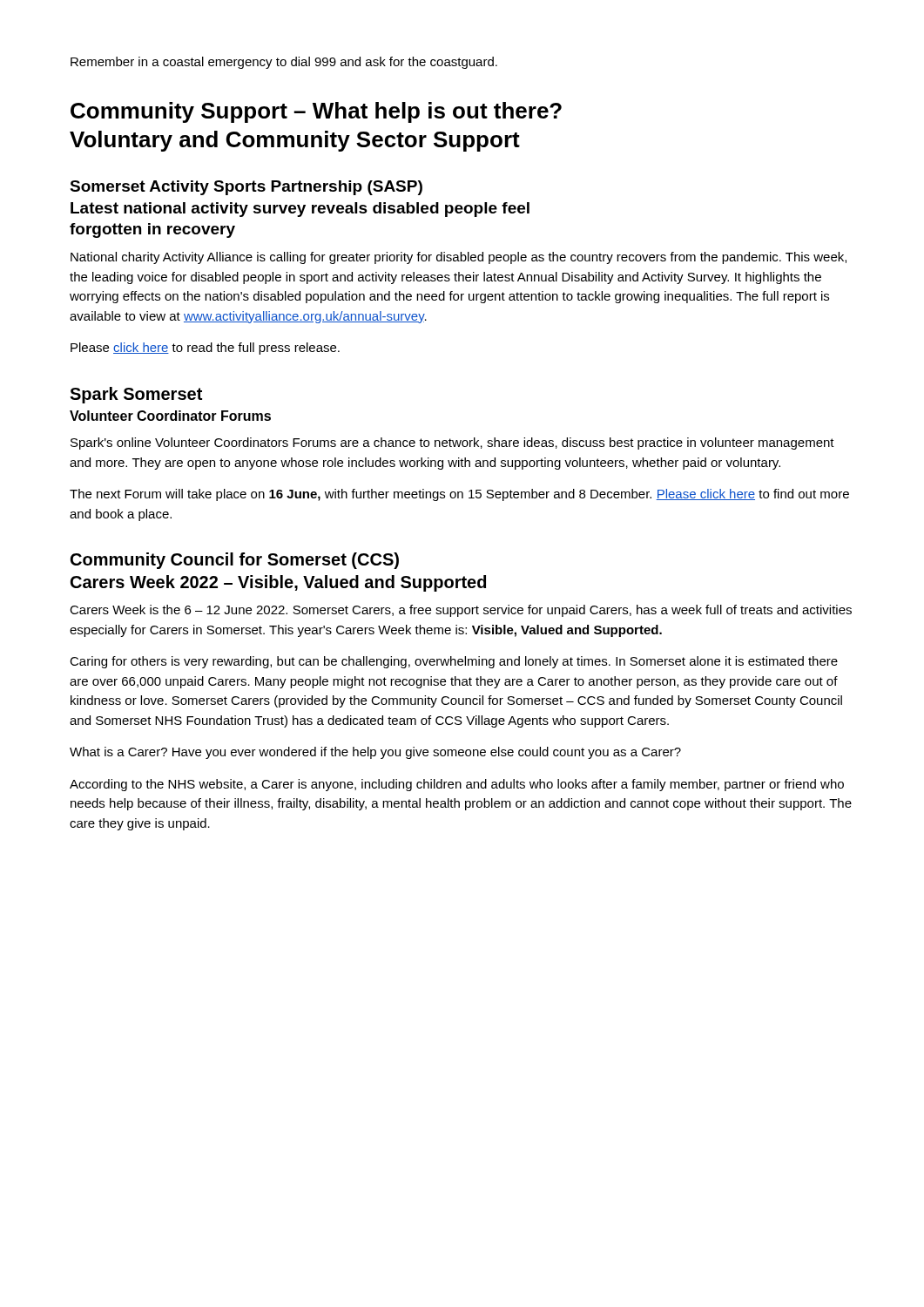Find the text starting "Community Support – What help is"
Screen dimensions: 1307x924
point(316,125)
